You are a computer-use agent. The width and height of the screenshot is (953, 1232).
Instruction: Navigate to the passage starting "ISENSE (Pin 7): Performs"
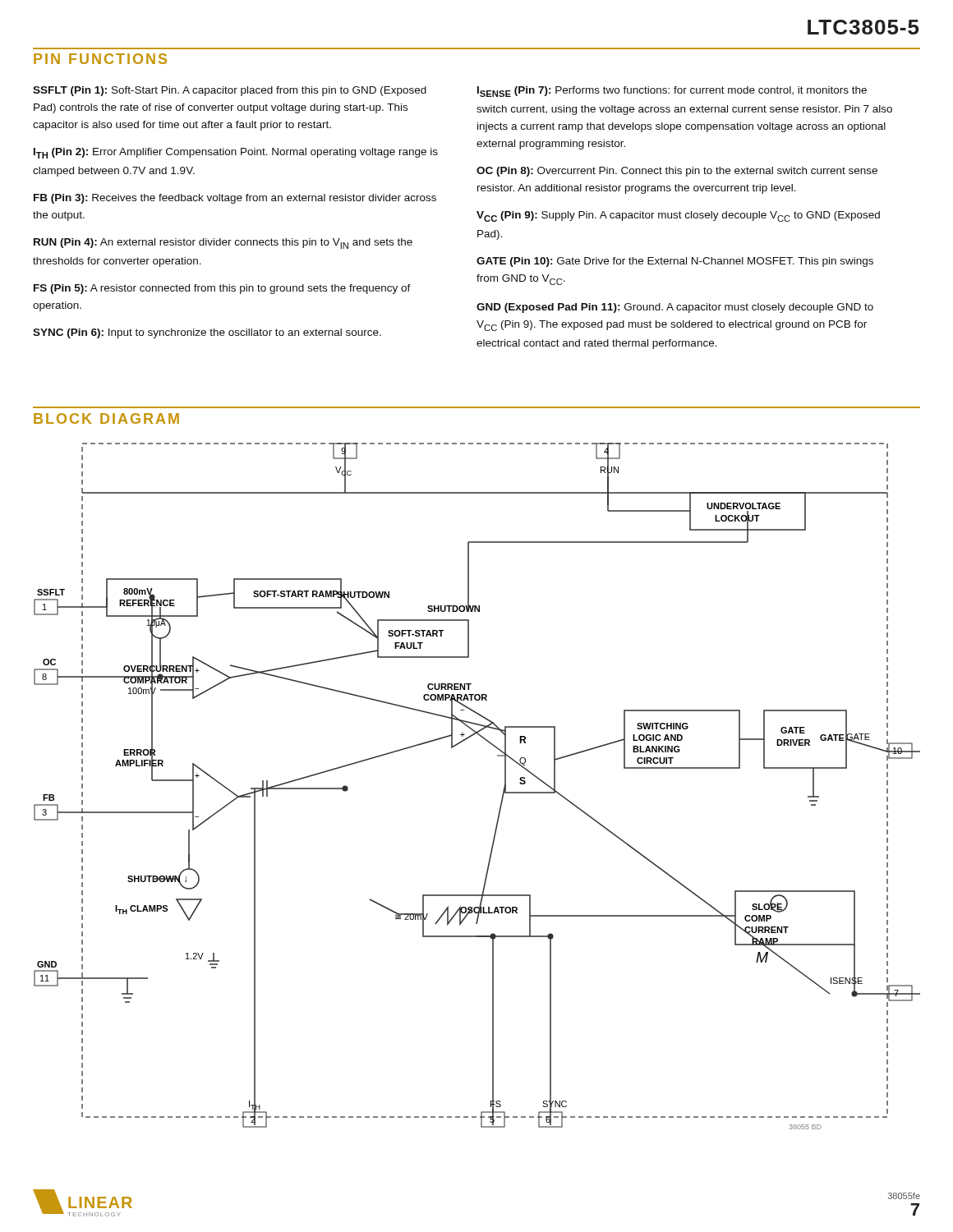[x=685, y=117]
